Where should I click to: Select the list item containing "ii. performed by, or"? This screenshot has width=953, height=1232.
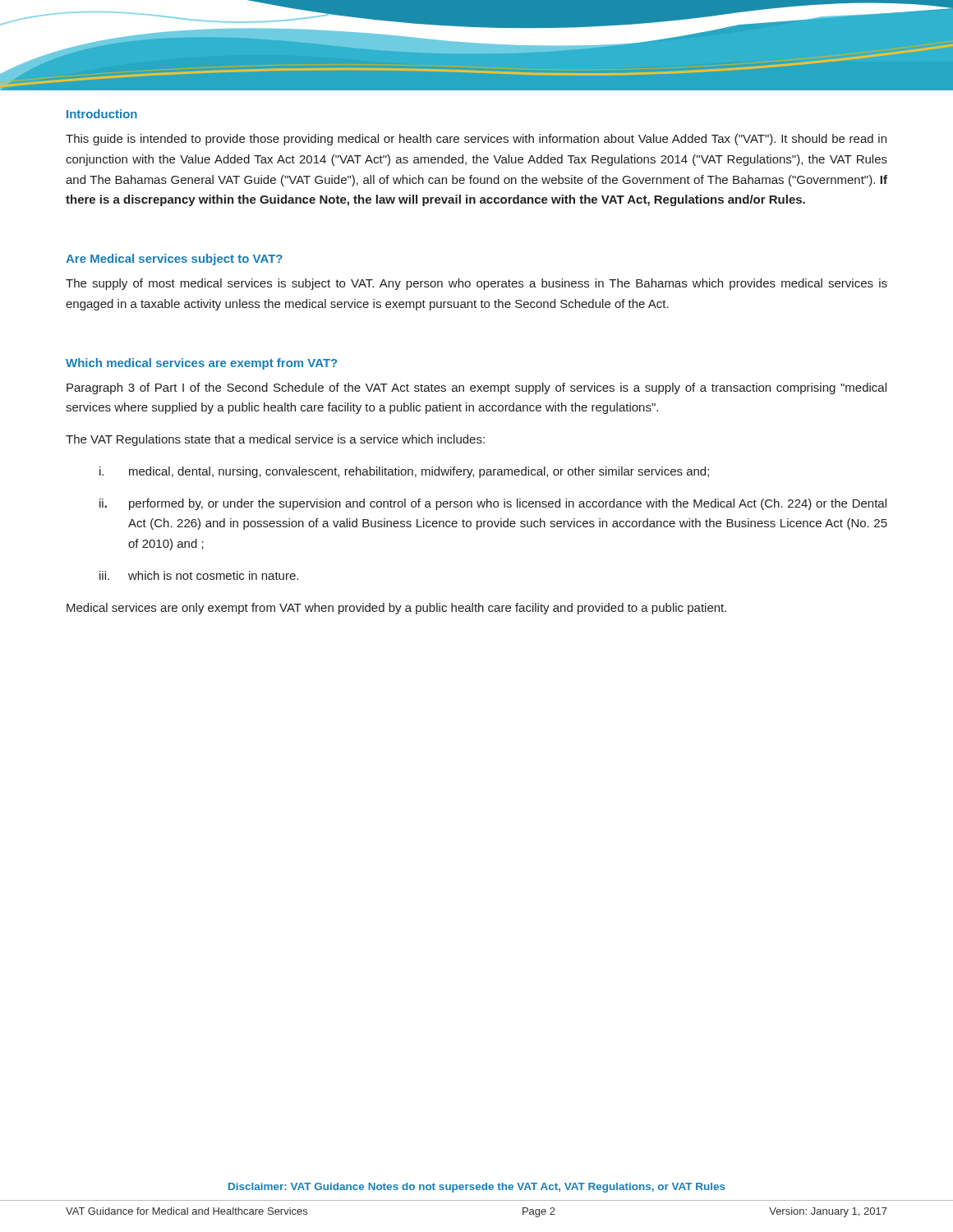point(493,524)
